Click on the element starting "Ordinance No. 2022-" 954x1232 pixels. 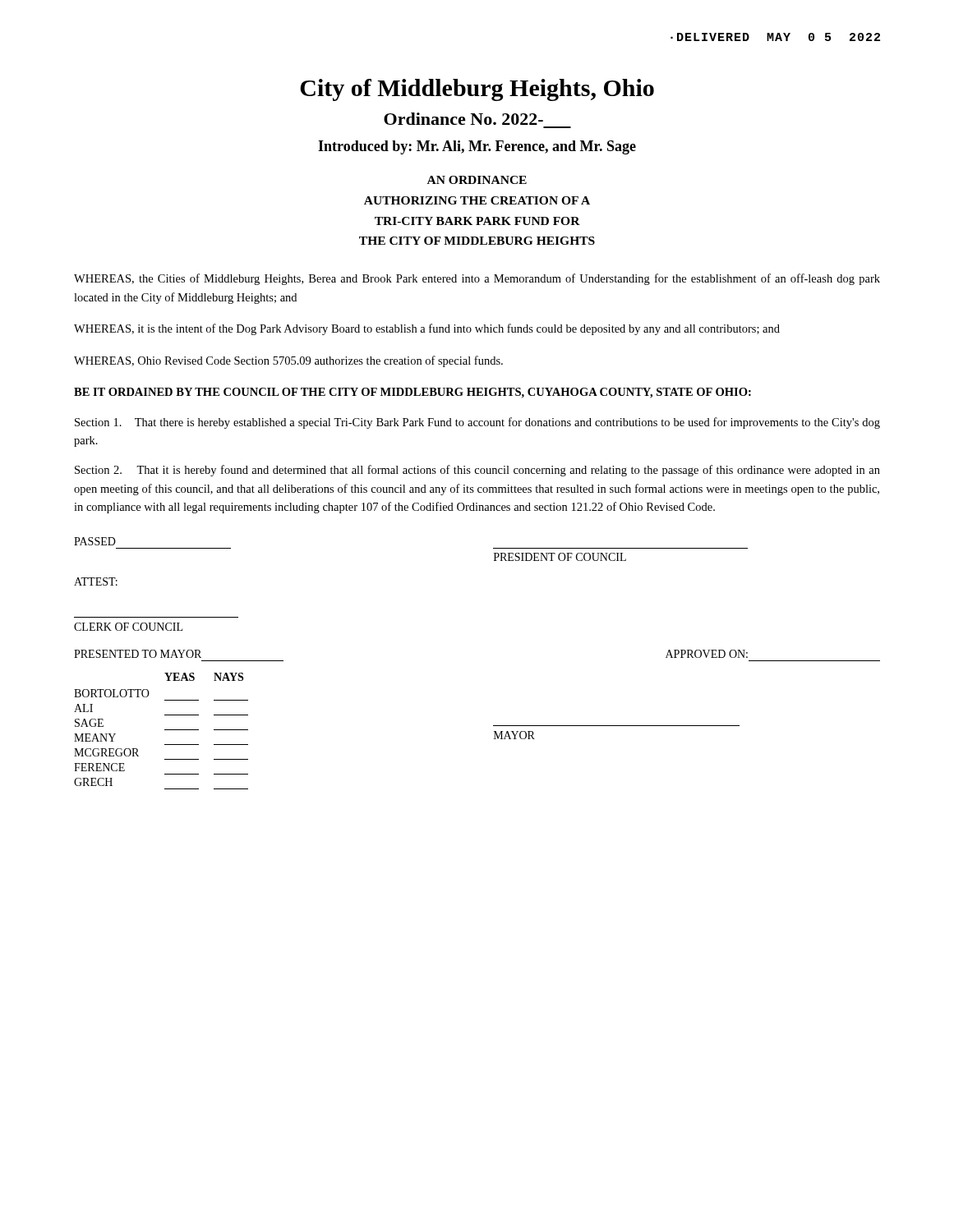[x=477, y=119]
